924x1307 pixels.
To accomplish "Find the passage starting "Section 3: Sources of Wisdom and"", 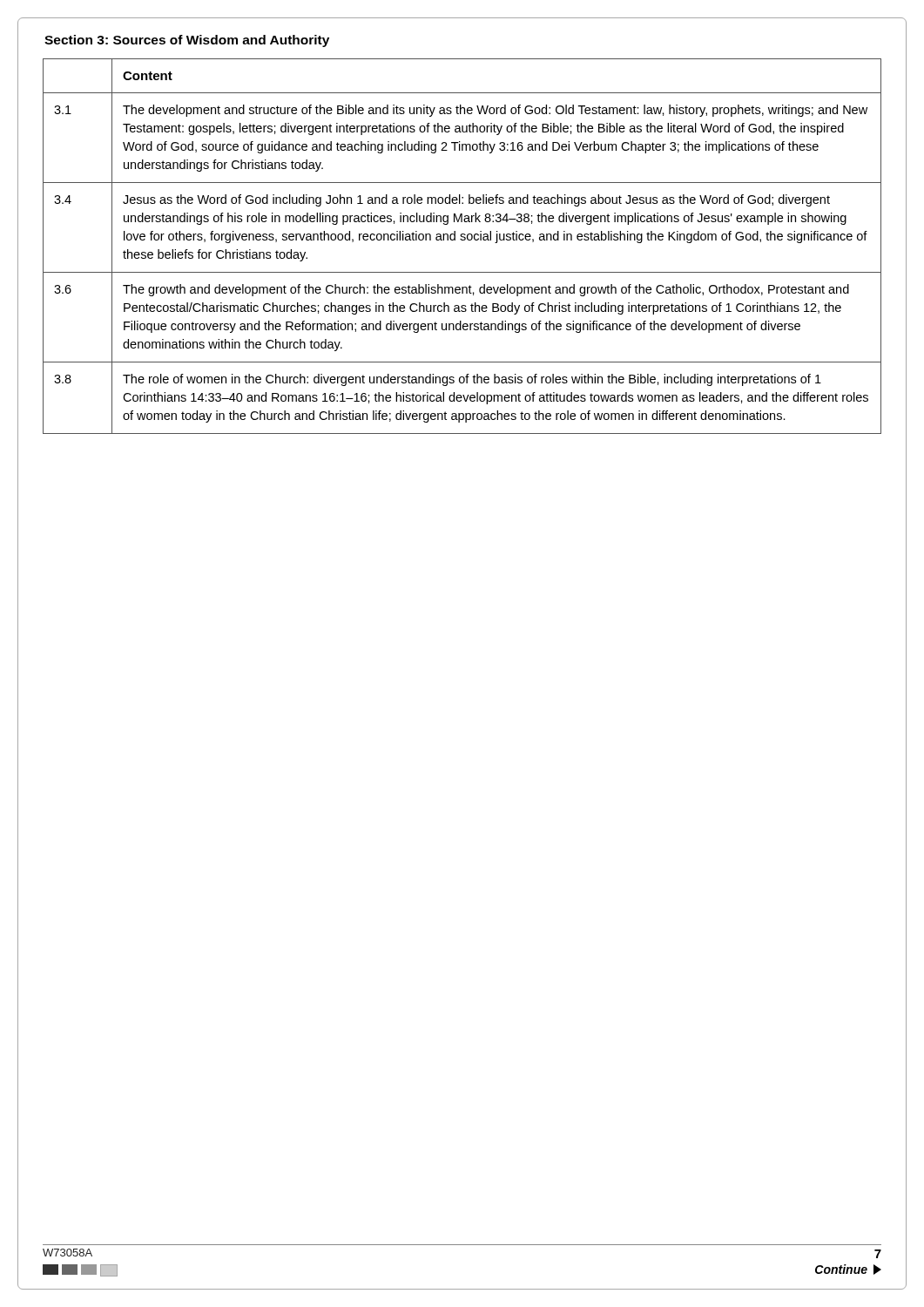I will tap(187, 40).
